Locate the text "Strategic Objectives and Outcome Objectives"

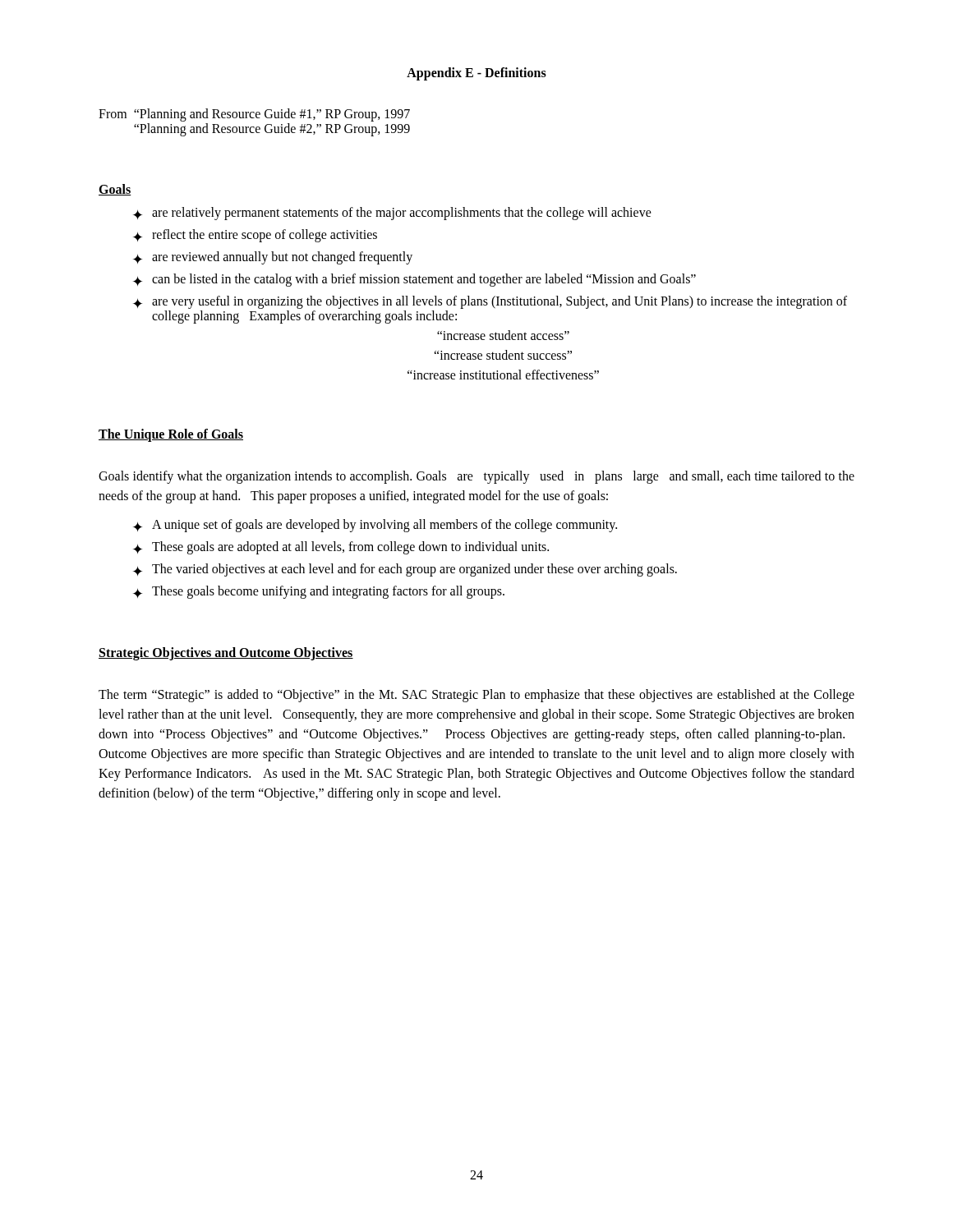click(226, 653)
